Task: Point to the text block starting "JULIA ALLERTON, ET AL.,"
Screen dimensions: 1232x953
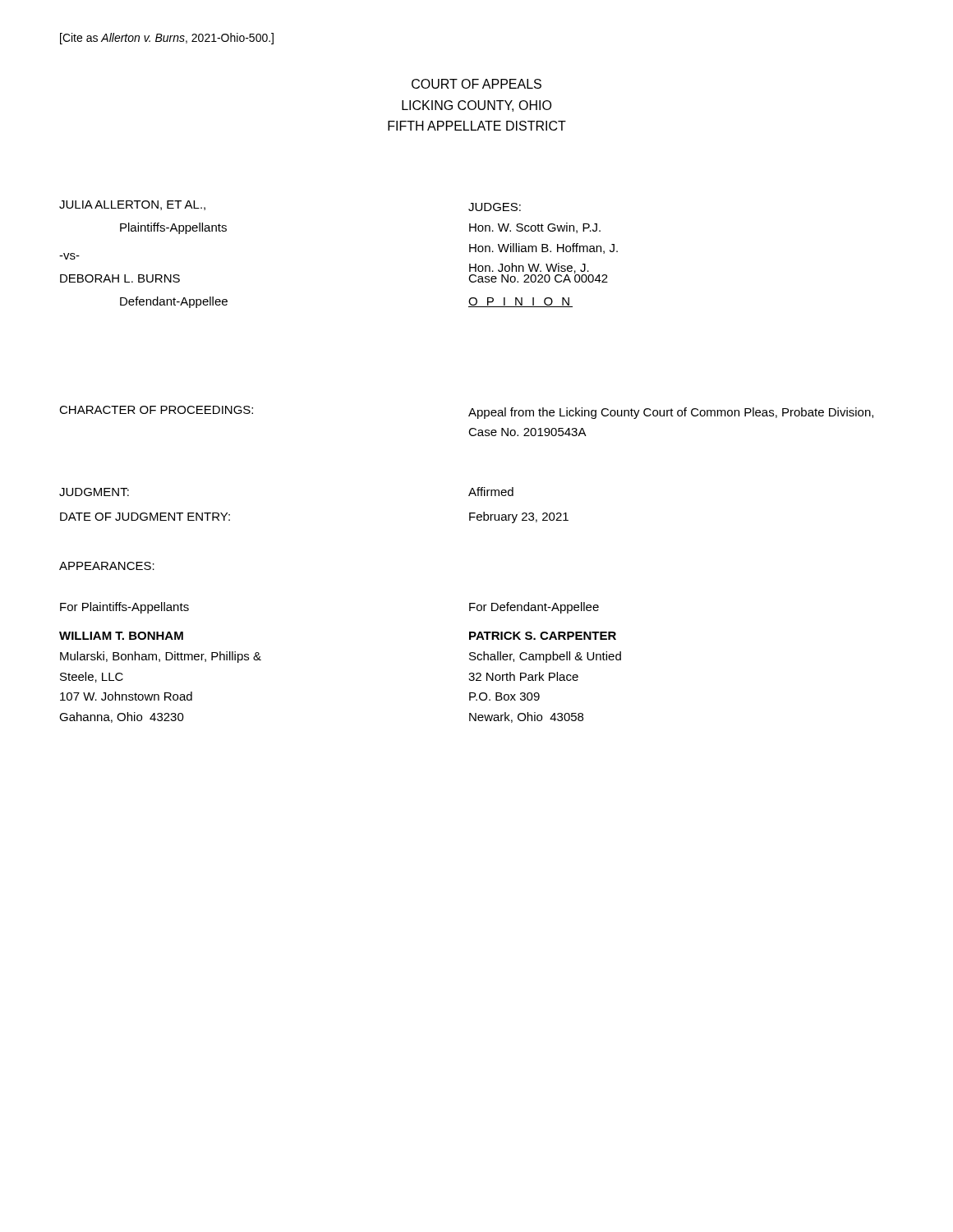Action: (133, 204)
